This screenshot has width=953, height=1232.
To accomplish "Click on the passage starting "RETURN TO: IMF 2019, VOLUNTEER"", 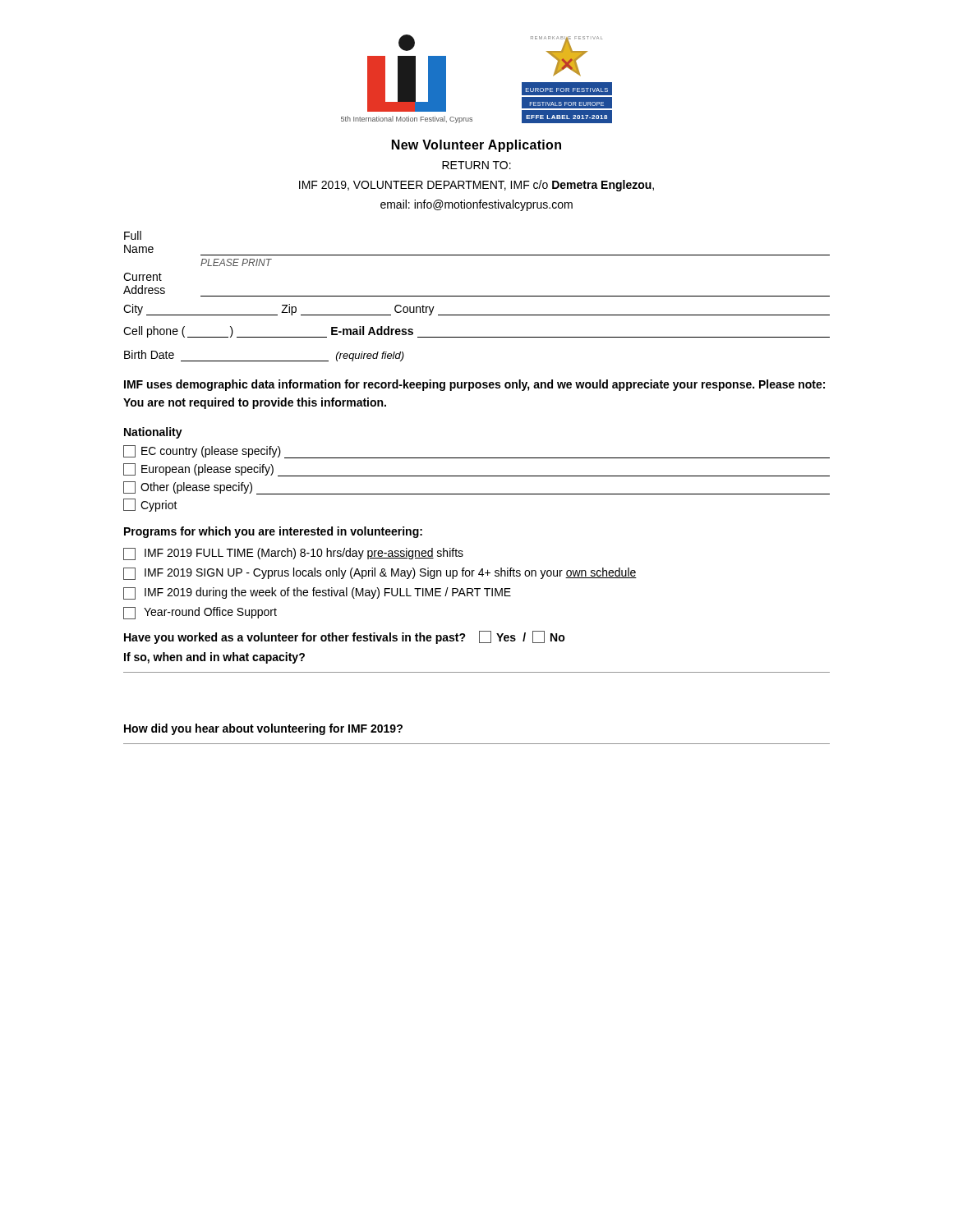I will 476,185.
